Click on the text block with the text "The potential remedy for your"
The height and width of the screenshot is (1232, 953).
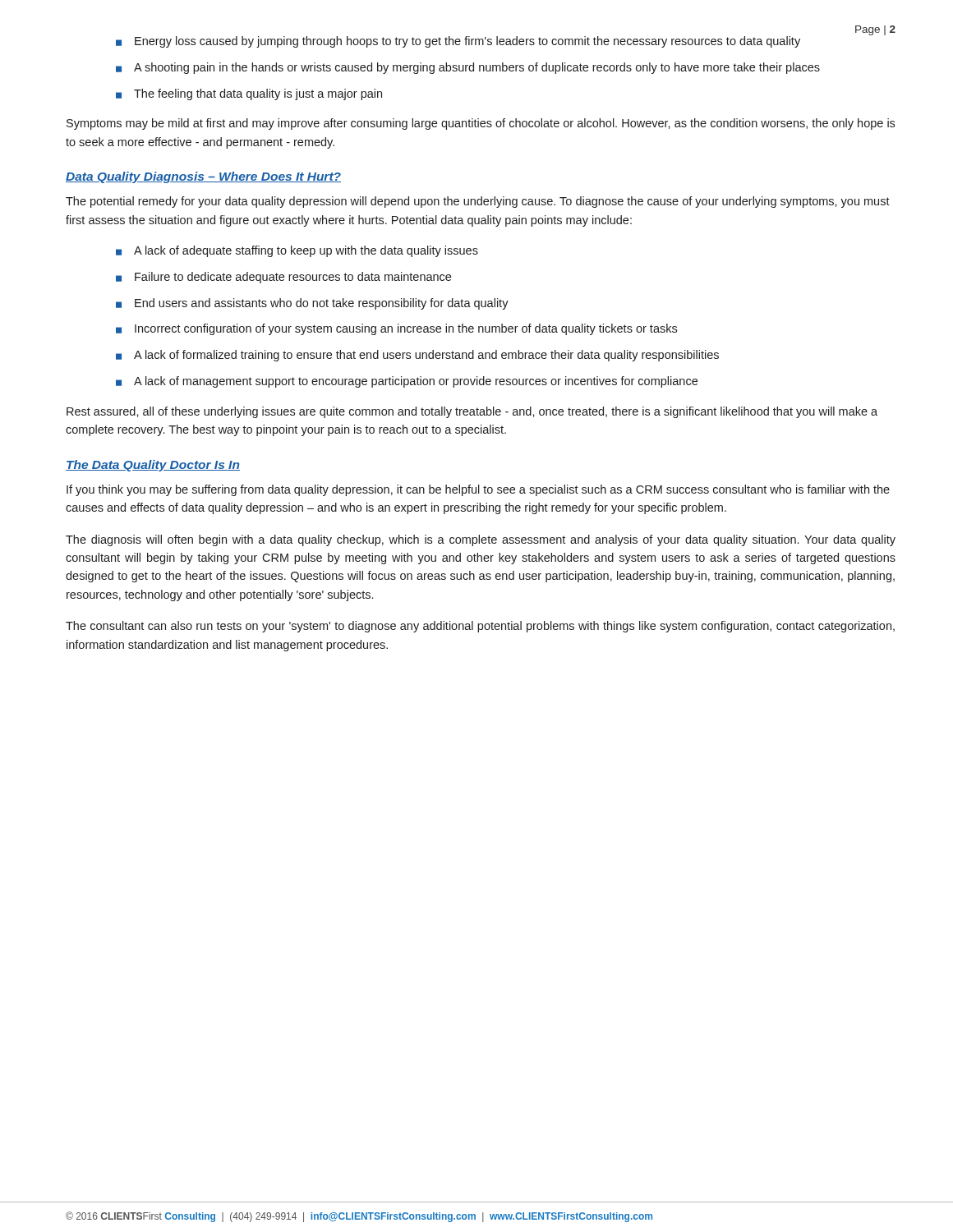tap(478, 211)
